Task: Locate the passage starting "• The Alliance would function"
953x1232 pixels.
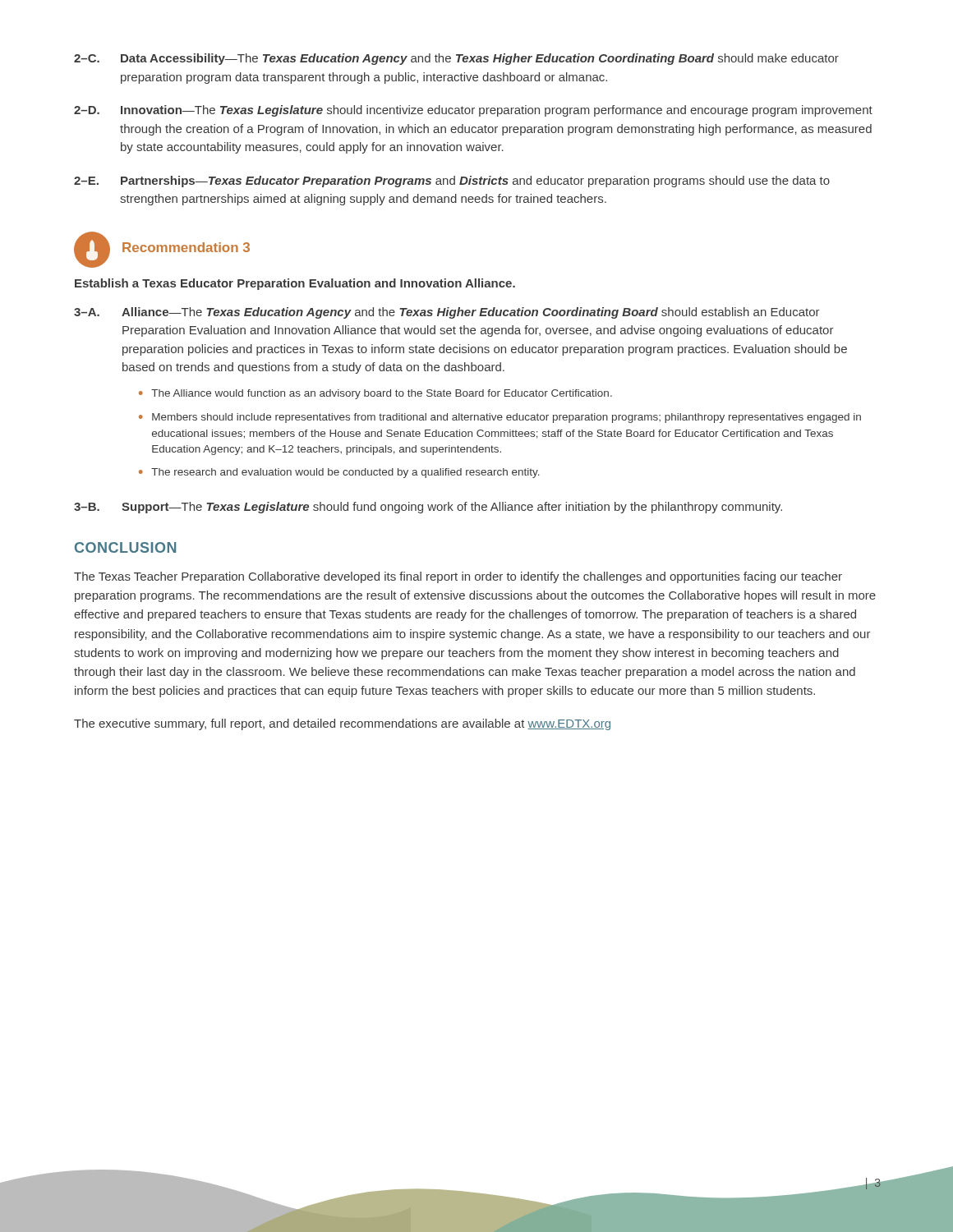Action: [509, 394]
